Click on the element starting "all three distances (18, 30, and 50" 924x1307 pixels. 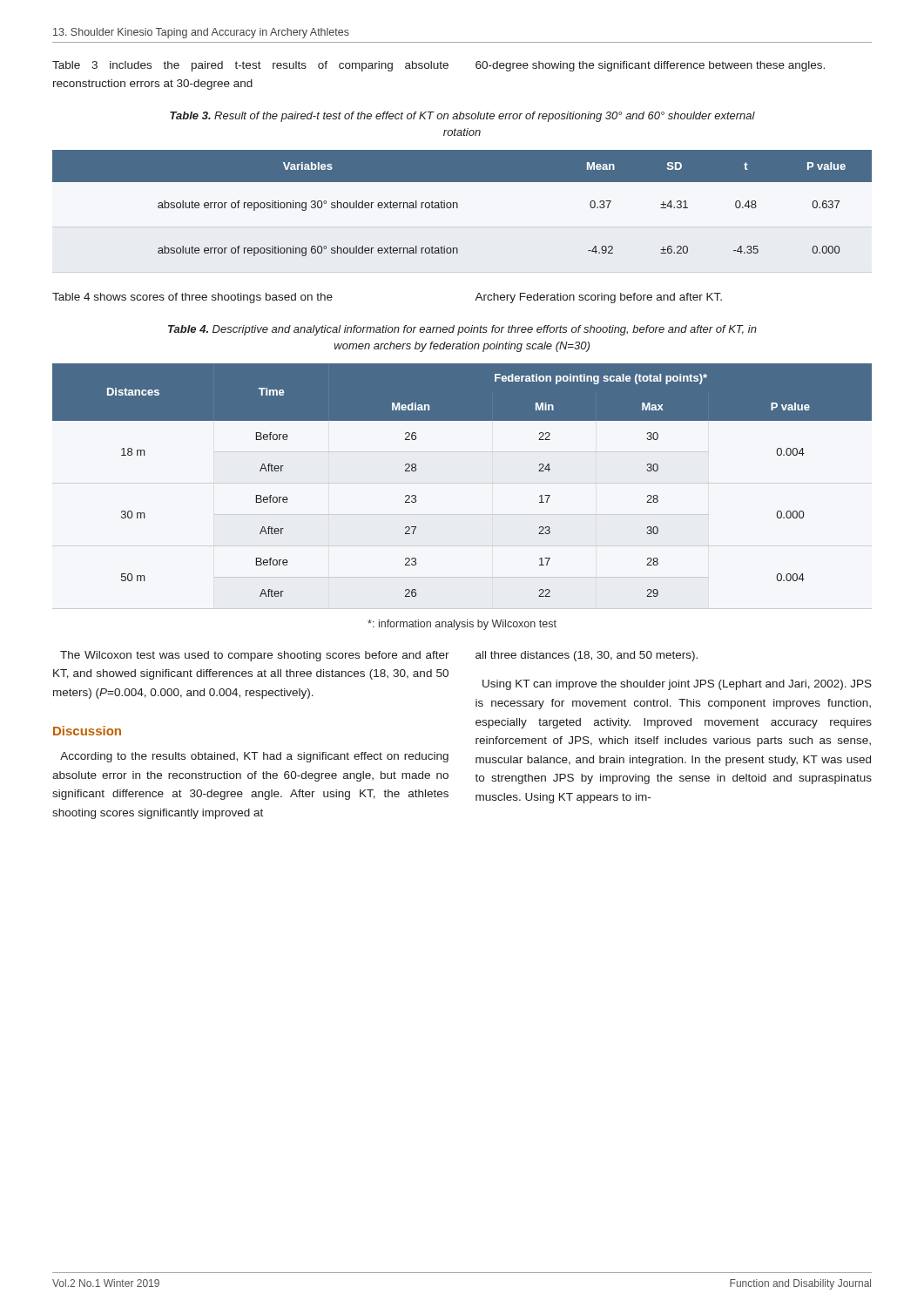tap(587, 655)
